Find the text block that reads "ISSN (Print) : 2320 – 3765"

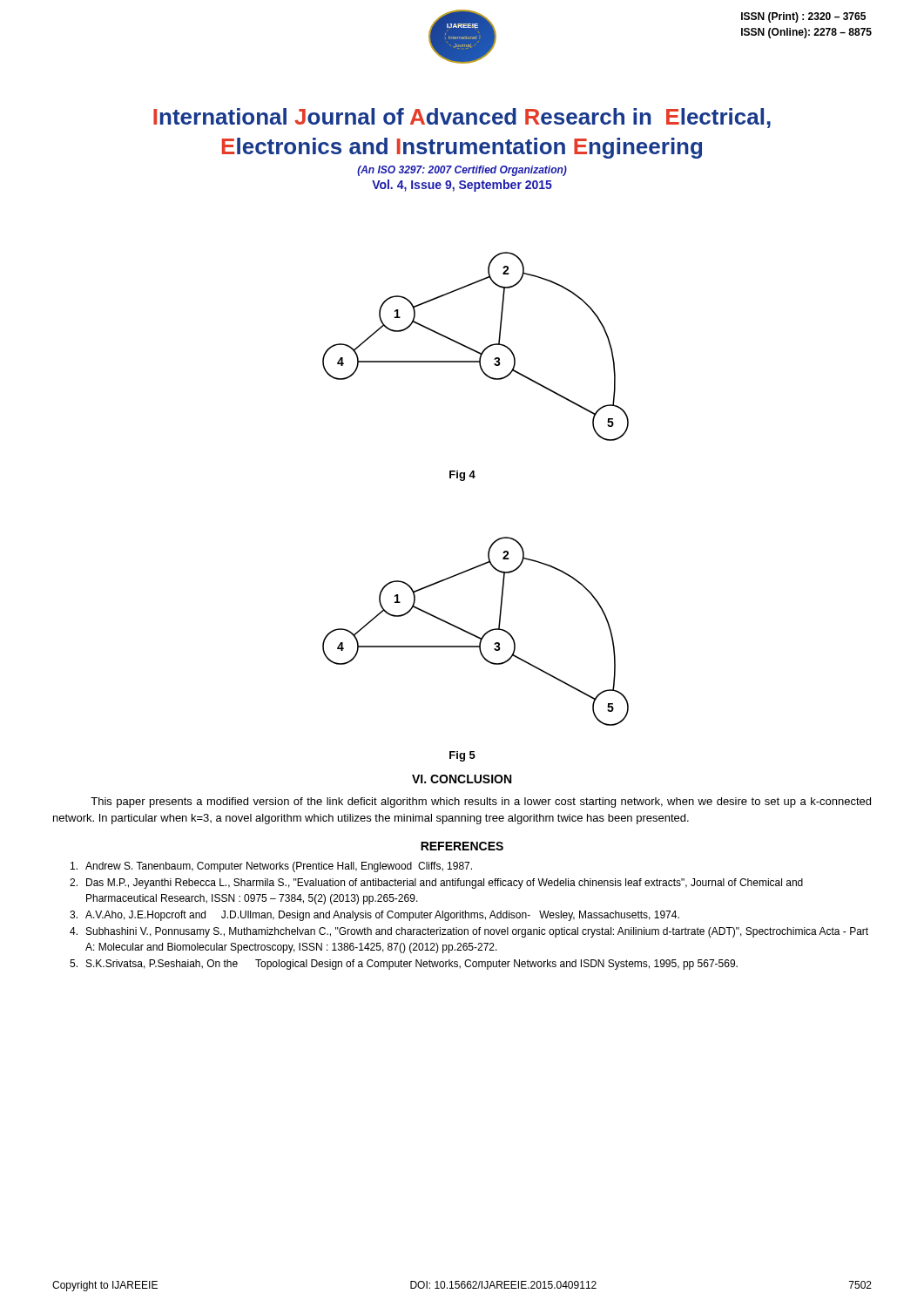point(806,24)
